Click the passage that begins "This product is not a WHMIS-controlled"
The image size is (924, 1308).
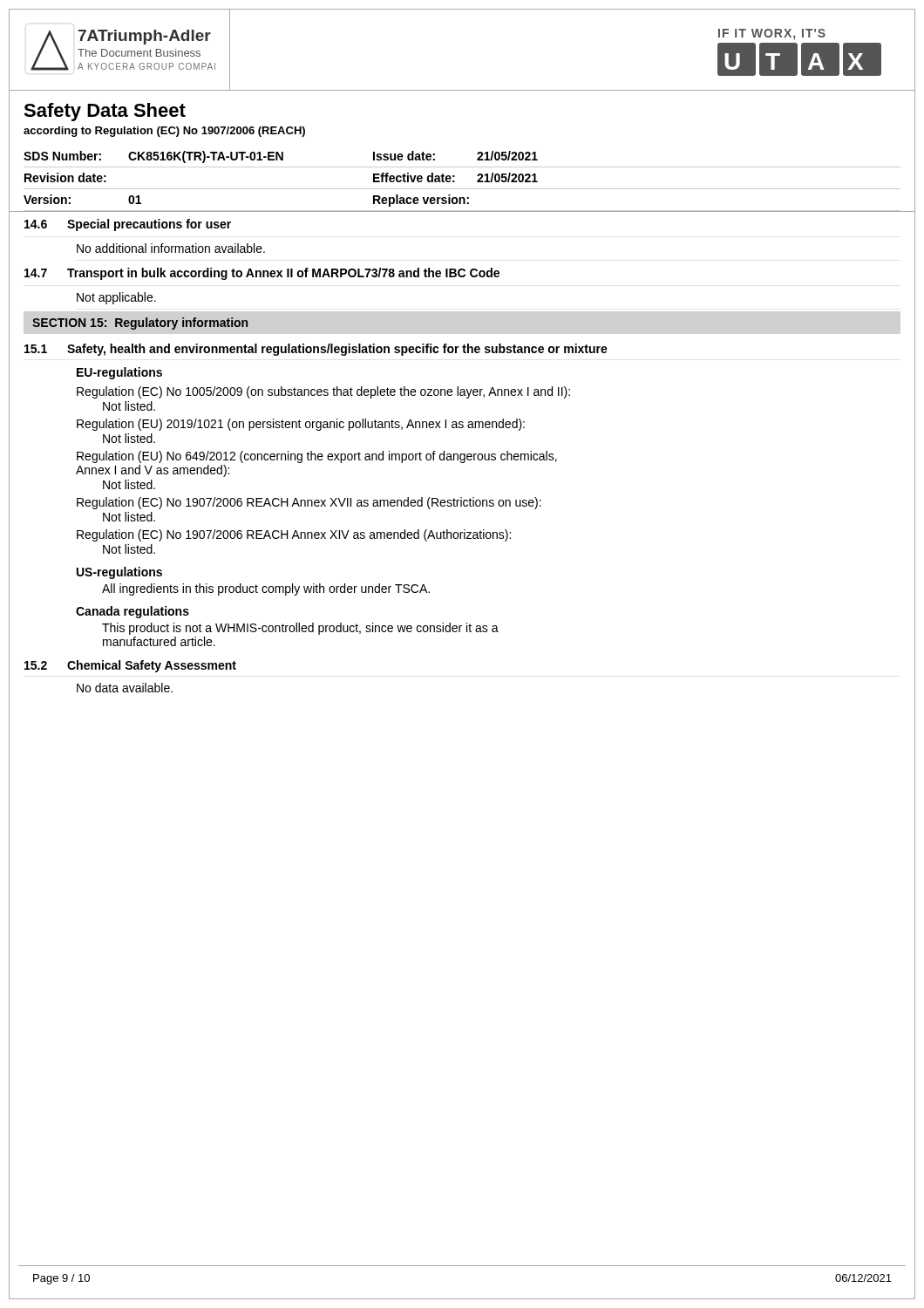pos(300,635)
